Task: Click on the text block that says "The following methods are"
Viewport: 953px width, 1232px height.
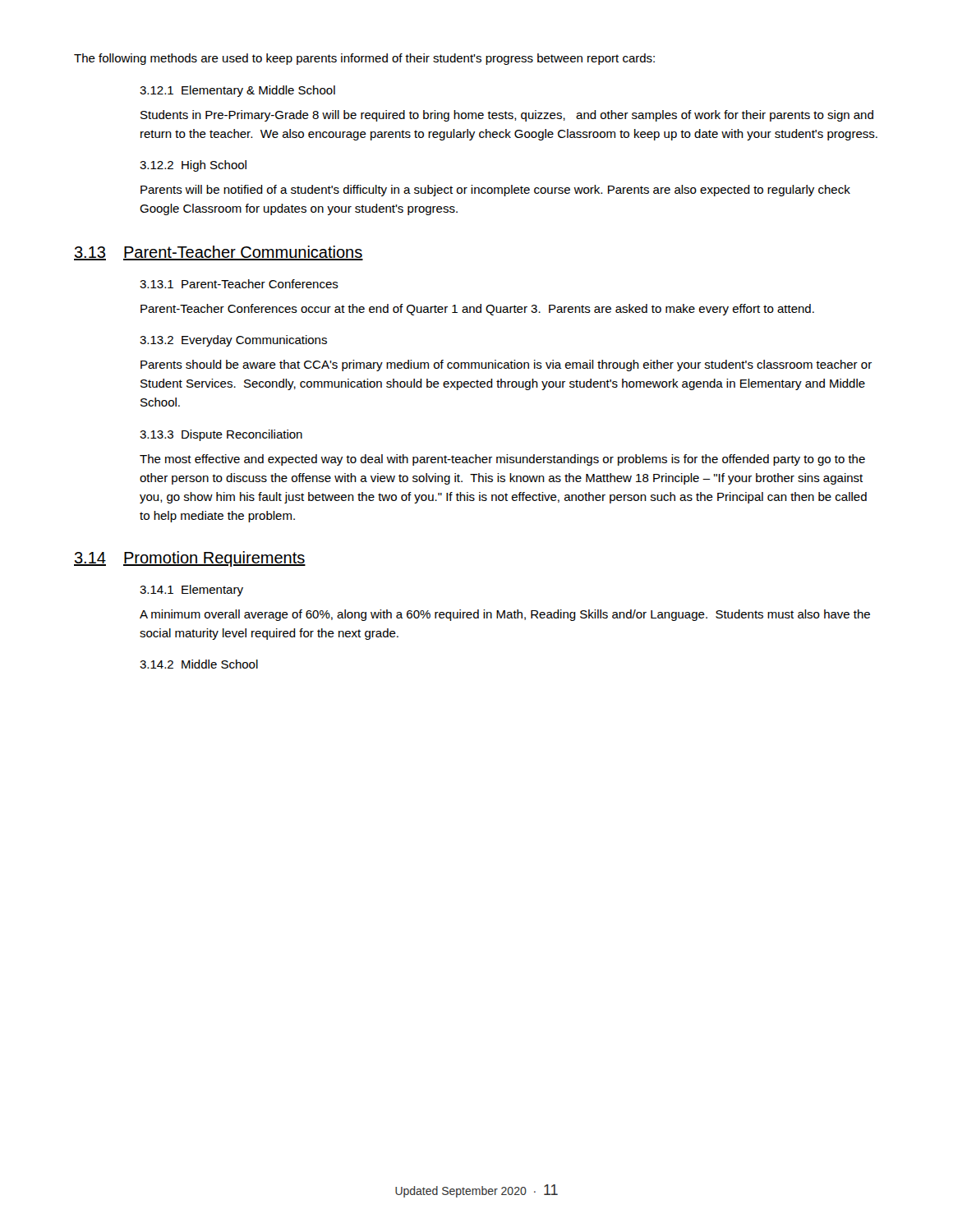Action: tap(365, 58)
